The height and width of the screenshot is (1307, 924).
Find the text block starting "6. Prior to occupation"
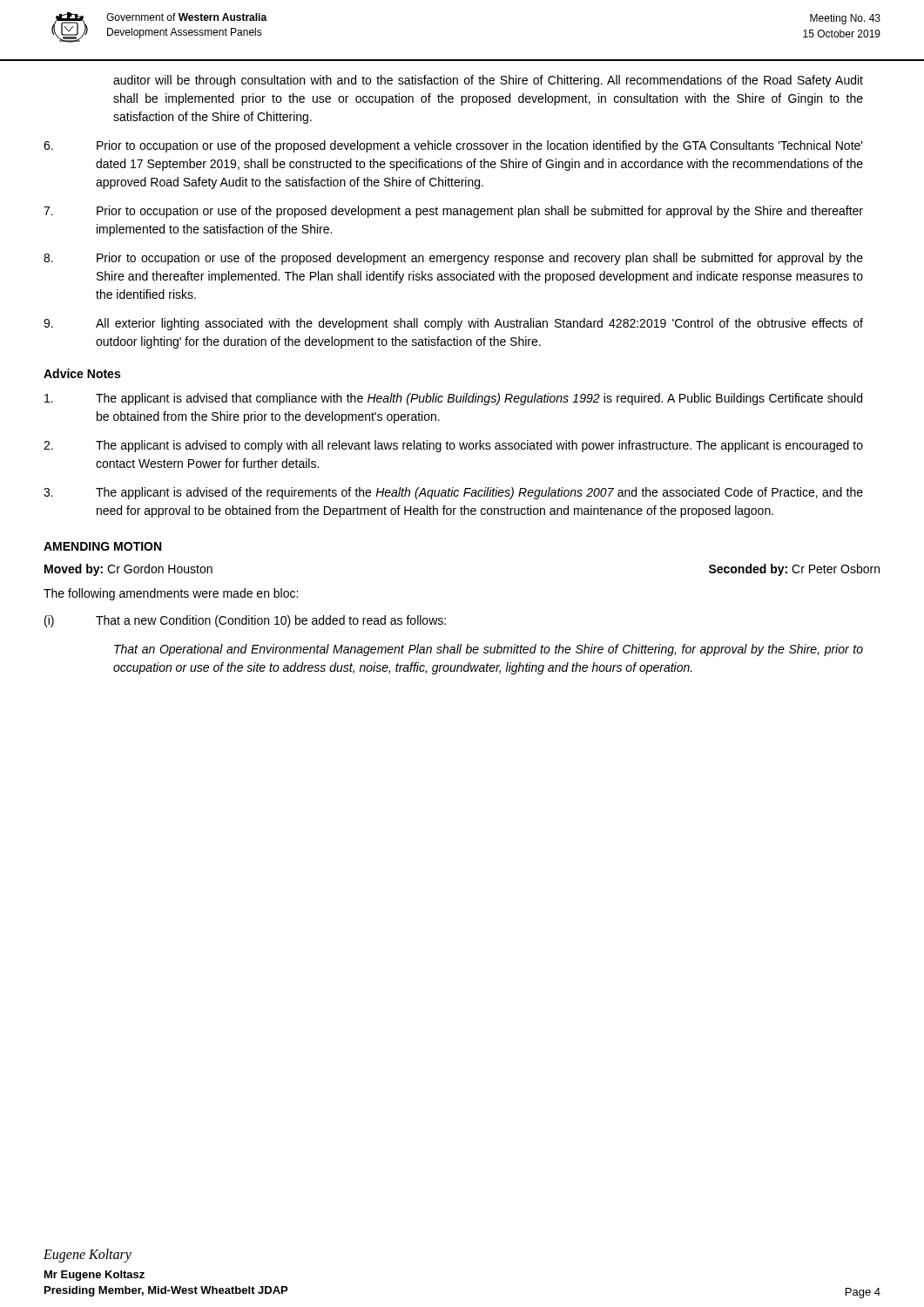(x=453, y=164)
